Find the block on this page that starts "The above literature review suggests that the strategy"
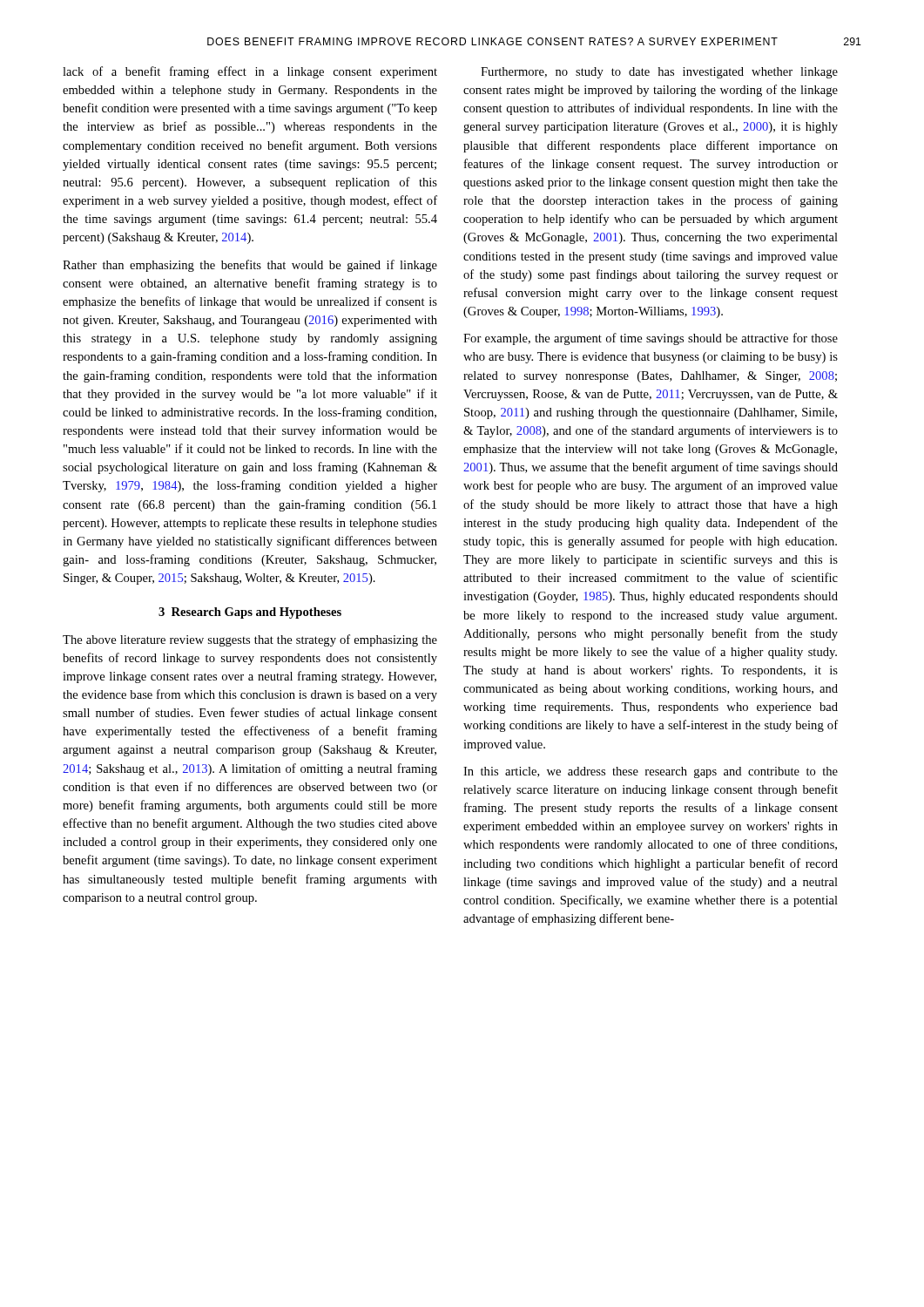 250,769
